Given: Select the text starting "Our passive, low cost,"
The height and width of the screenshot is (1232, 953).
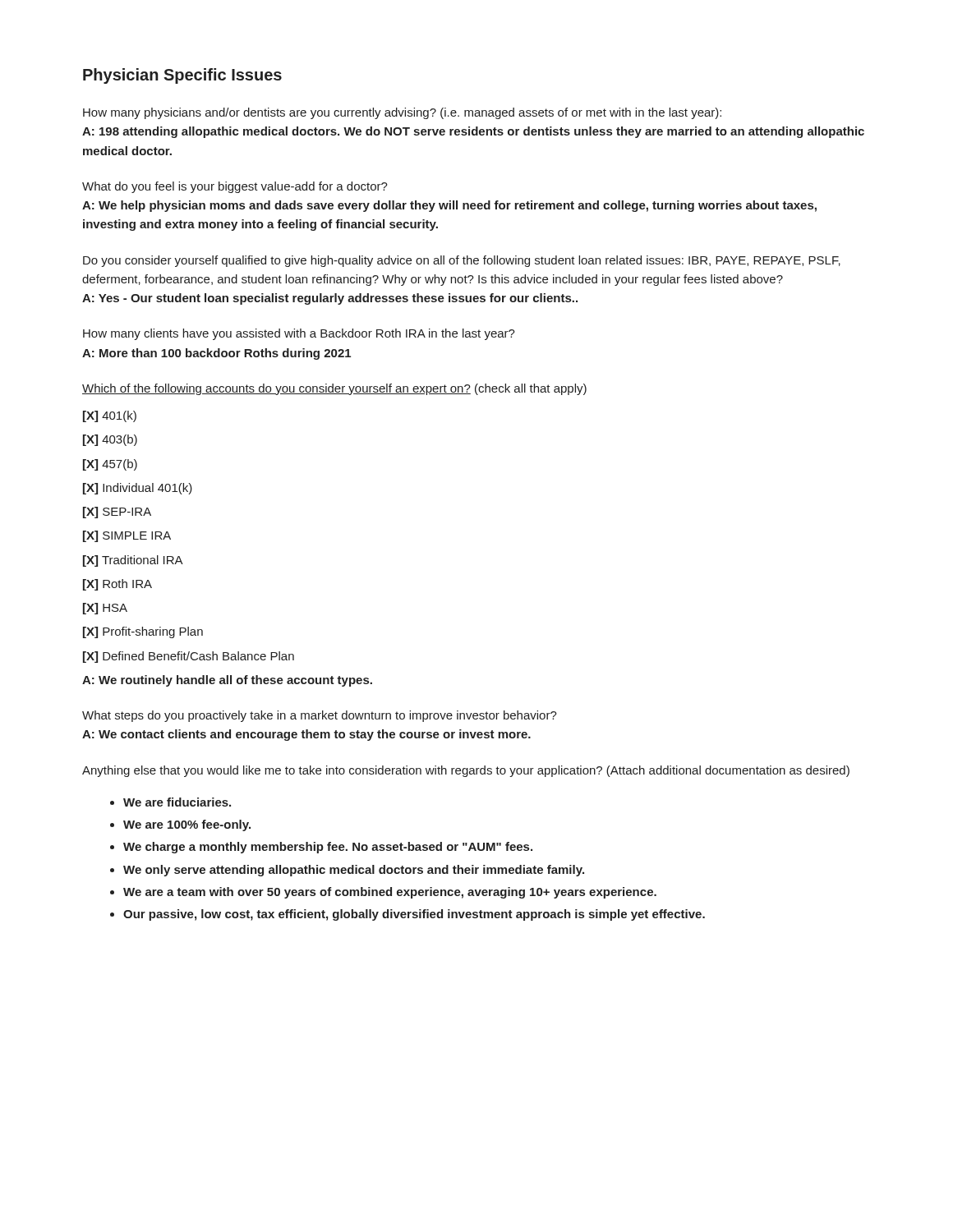Looking at the screenshot, I should pos(414,914).
